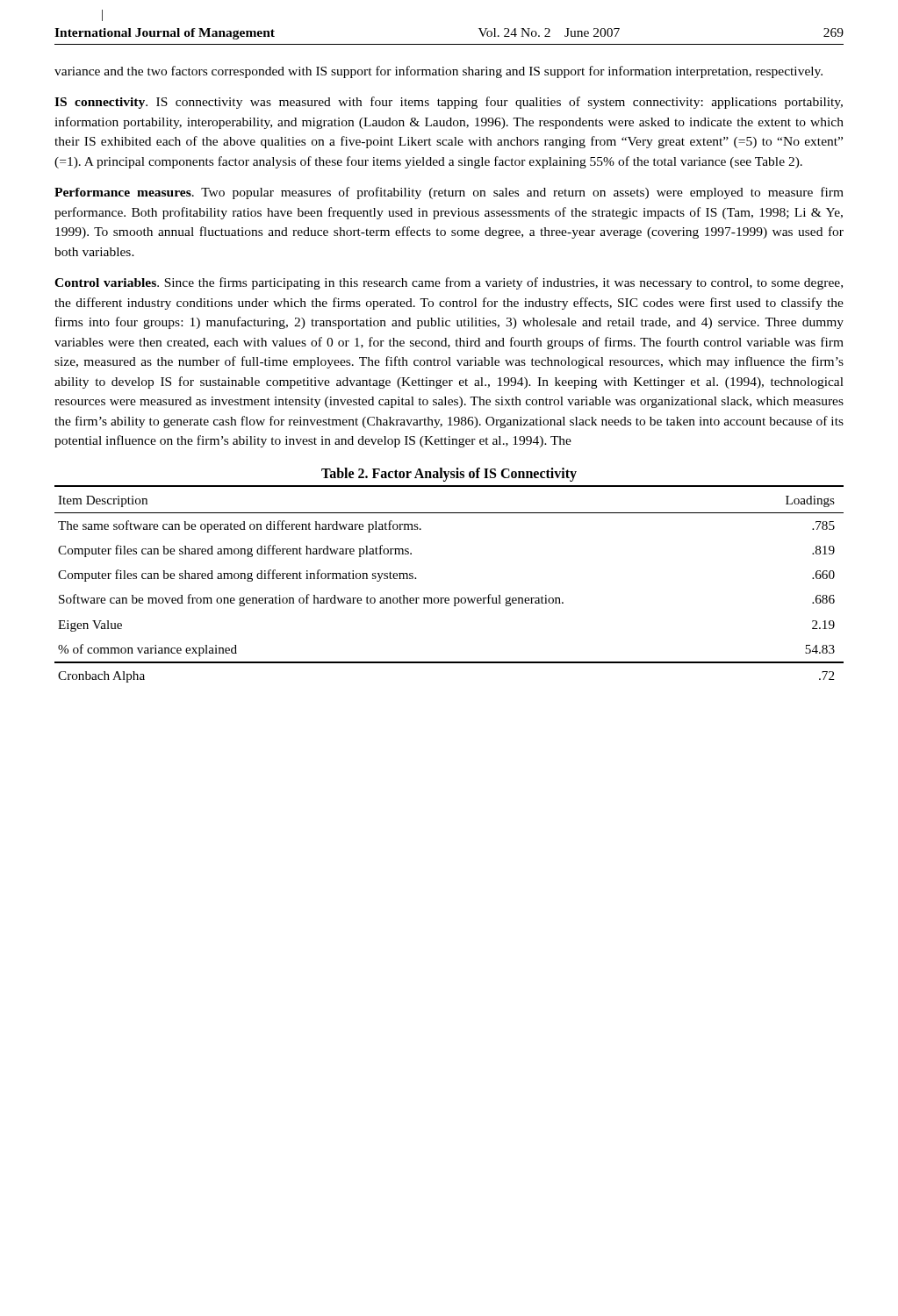This screenshot has height=1316, width=898.
Task: Select the element starting "IS connectivity. IS connectivity was"
Action: [x=449, y=132]
